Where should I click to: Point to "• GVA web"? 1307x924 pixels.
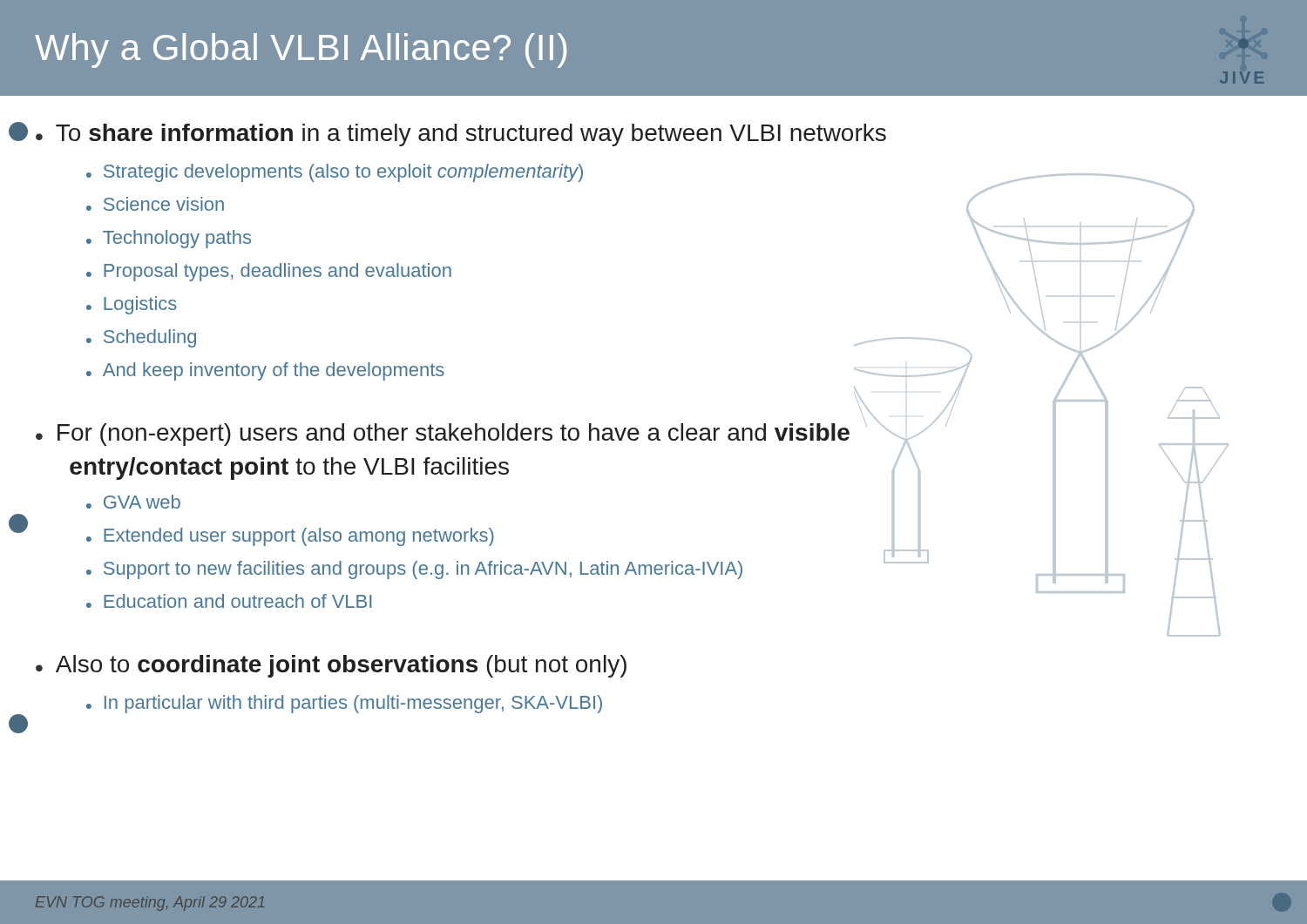click(x=133, y=503)
